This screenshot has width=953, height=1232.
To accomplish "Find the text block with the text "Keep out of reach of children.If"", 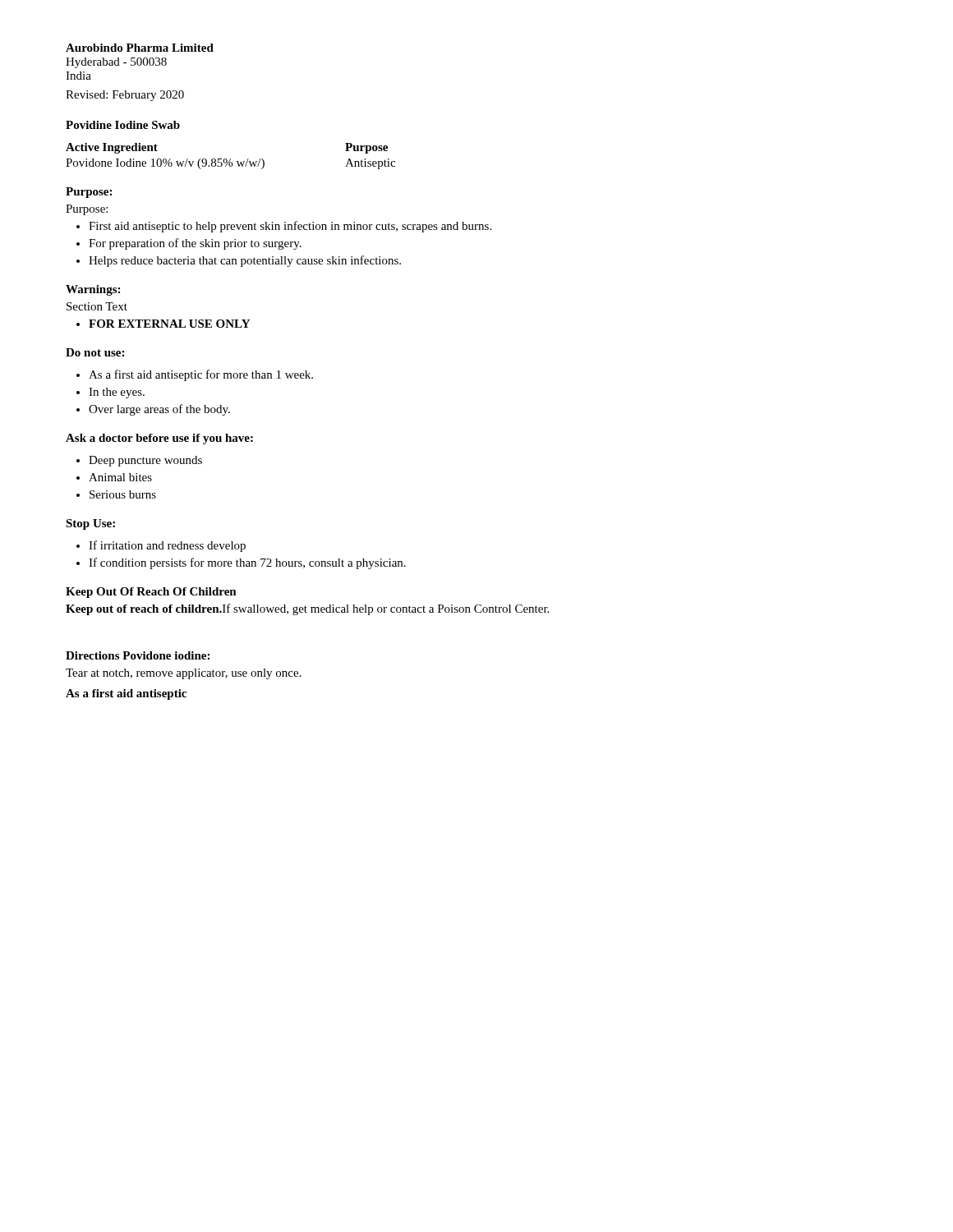I will coord(308,609).
